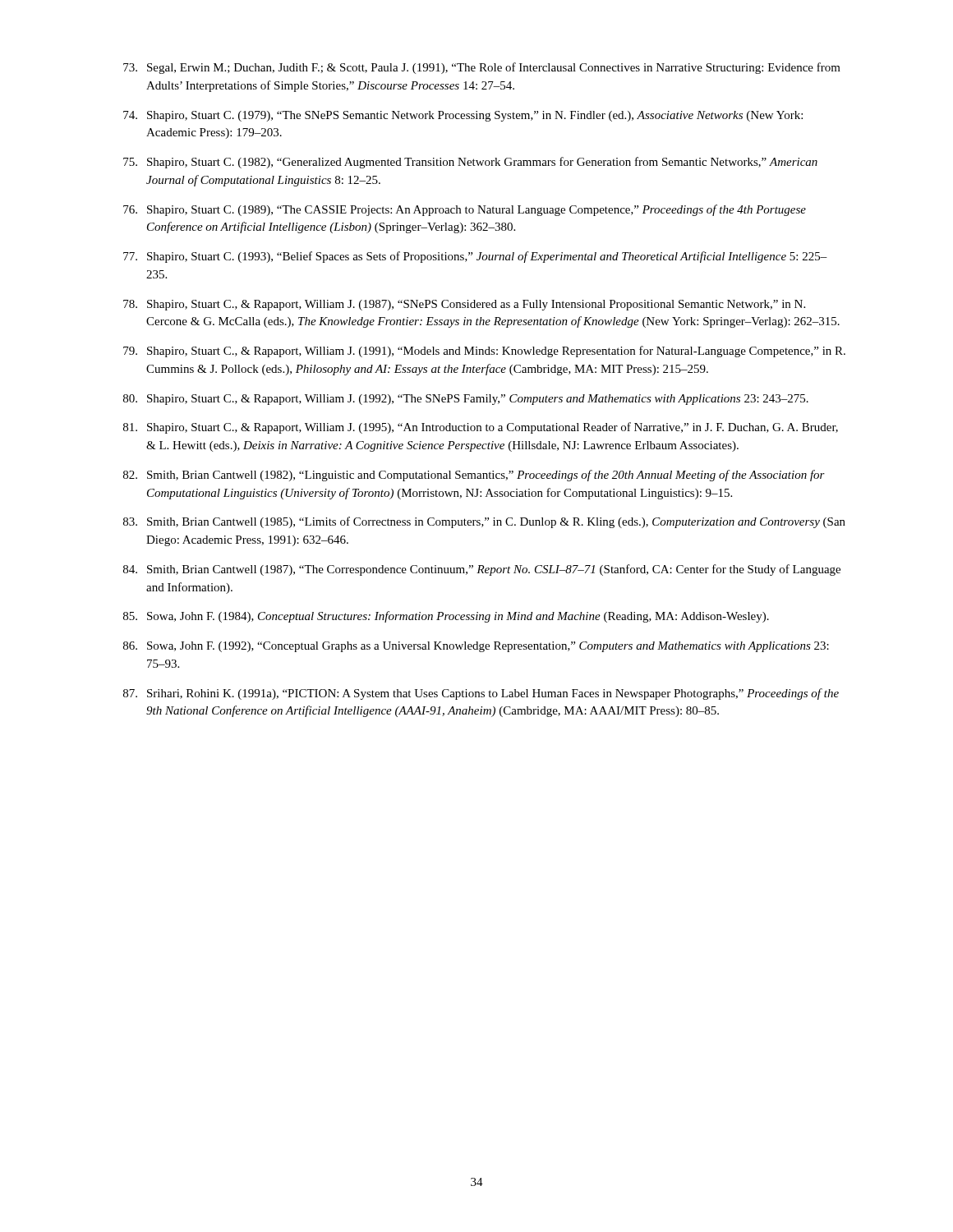Select the passage starting "85. Sowa, John"
This screenshot has width=953, height=1232.
[476, 617]
